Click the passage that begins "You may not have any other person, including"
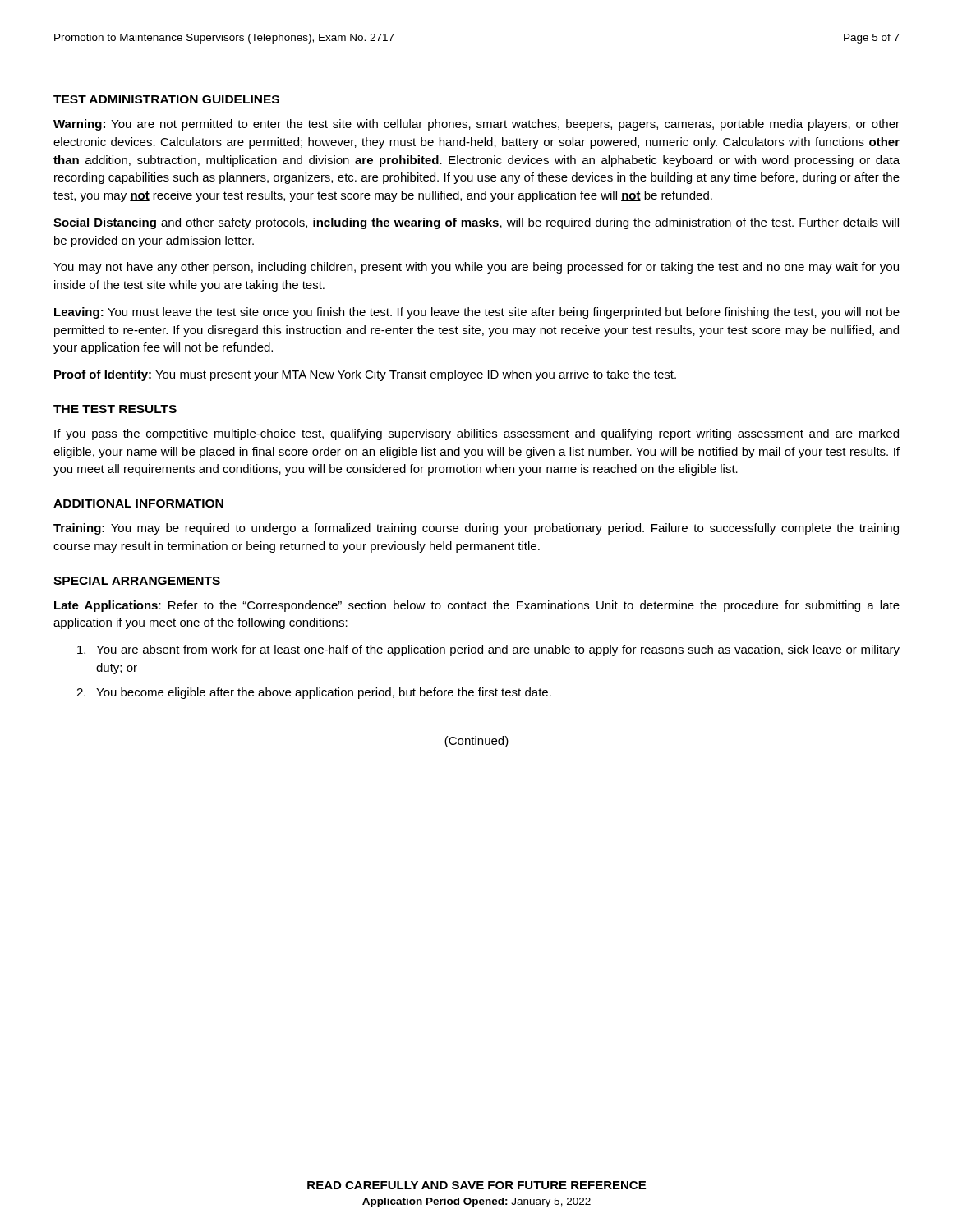This screenshot has width=953, height=1232. tap(476, 276)
